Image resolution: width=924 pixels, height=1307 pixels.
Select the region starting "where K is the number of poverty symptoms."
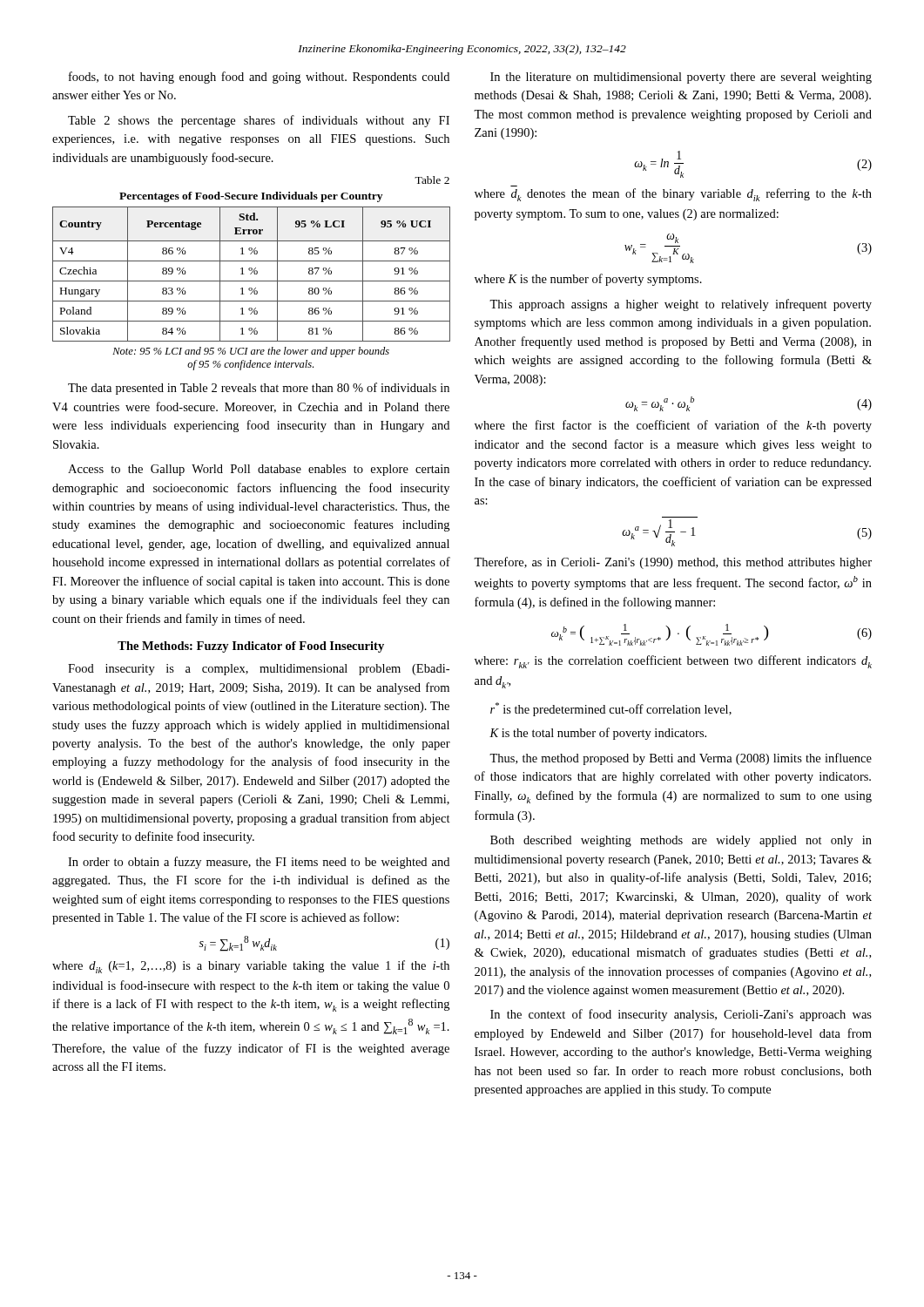tap(673, 329)
